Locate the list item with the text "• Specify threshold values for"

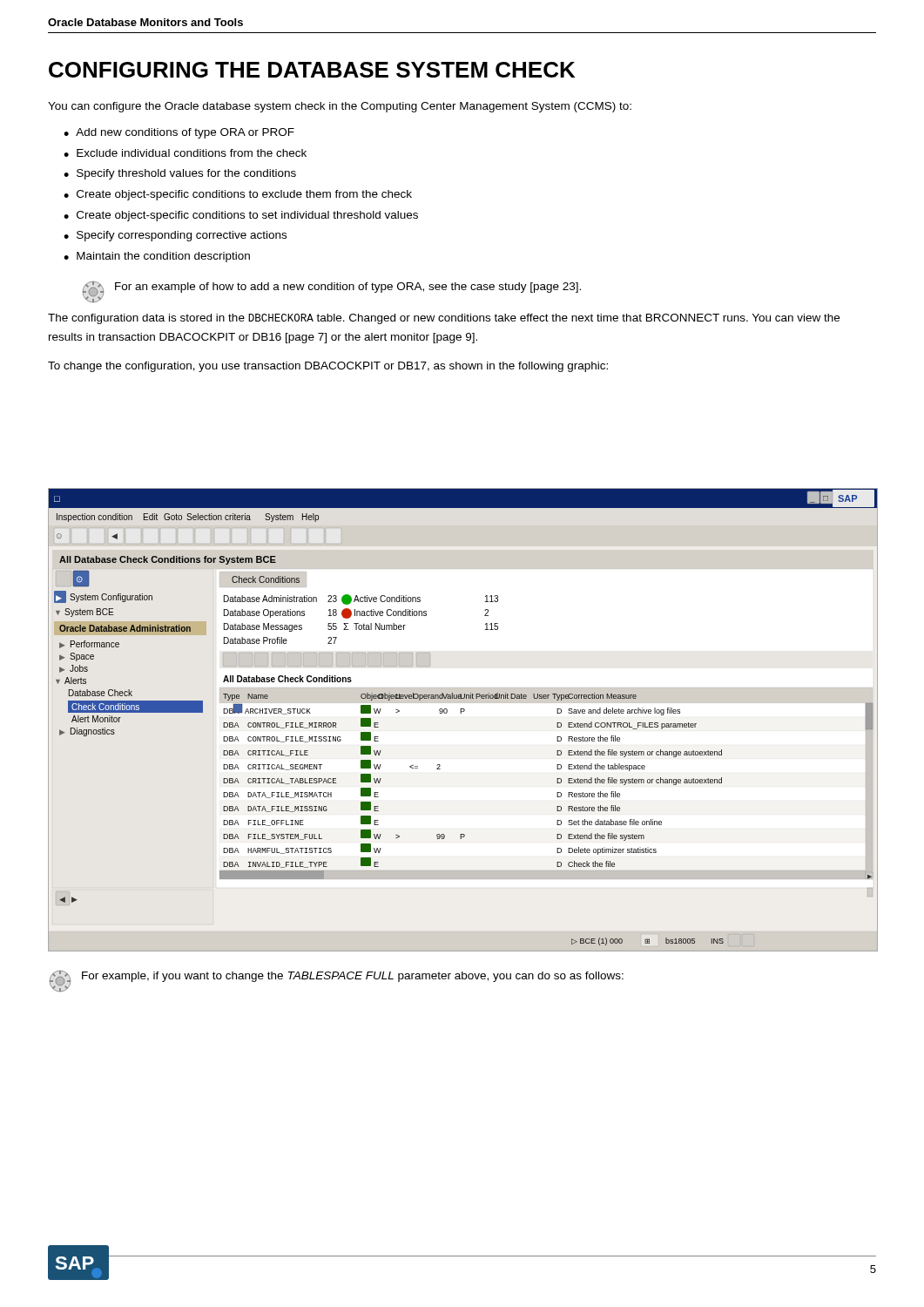180,176
